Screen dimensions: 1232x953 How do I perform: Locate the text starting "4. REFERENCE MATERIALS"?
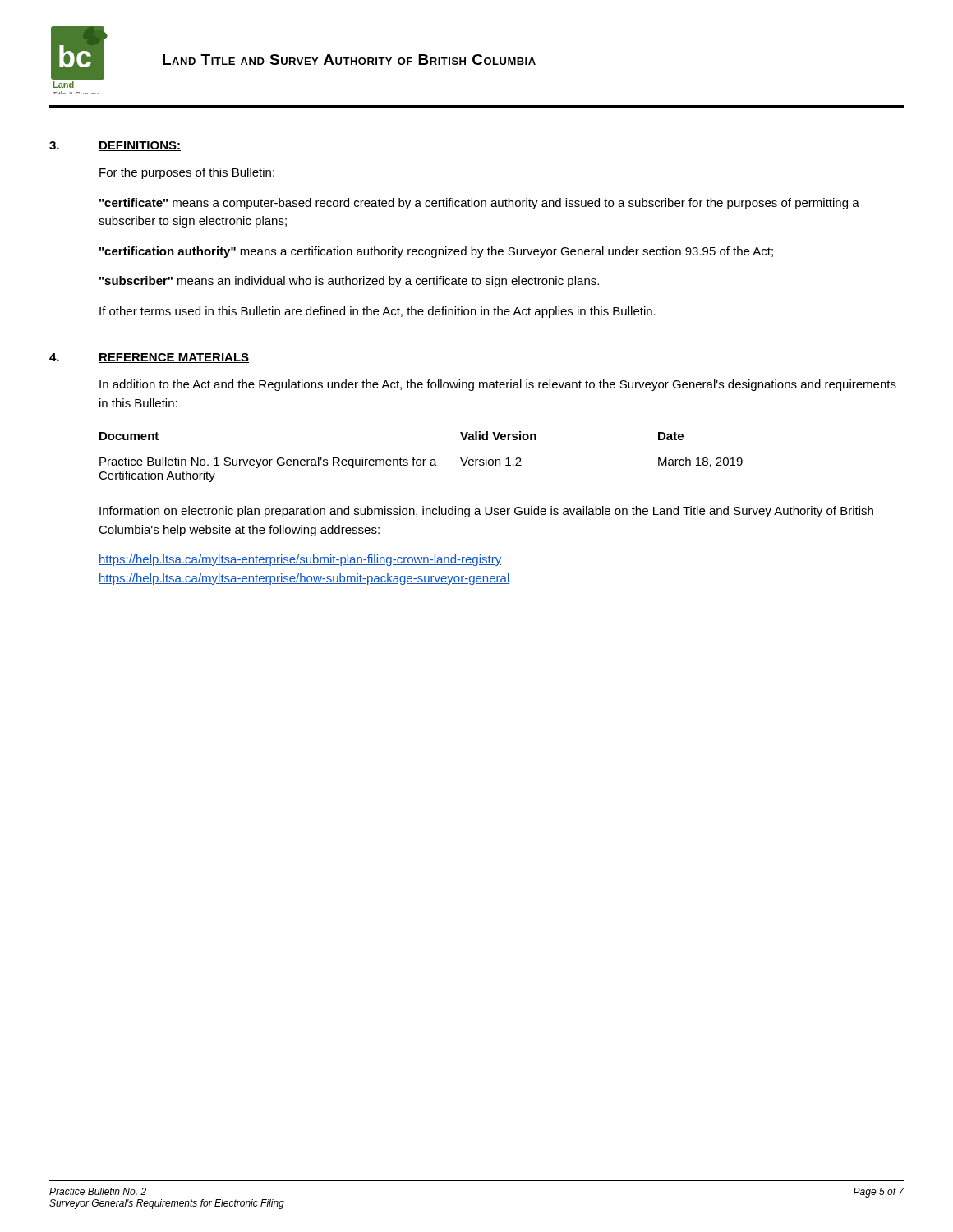coord(149,357)
